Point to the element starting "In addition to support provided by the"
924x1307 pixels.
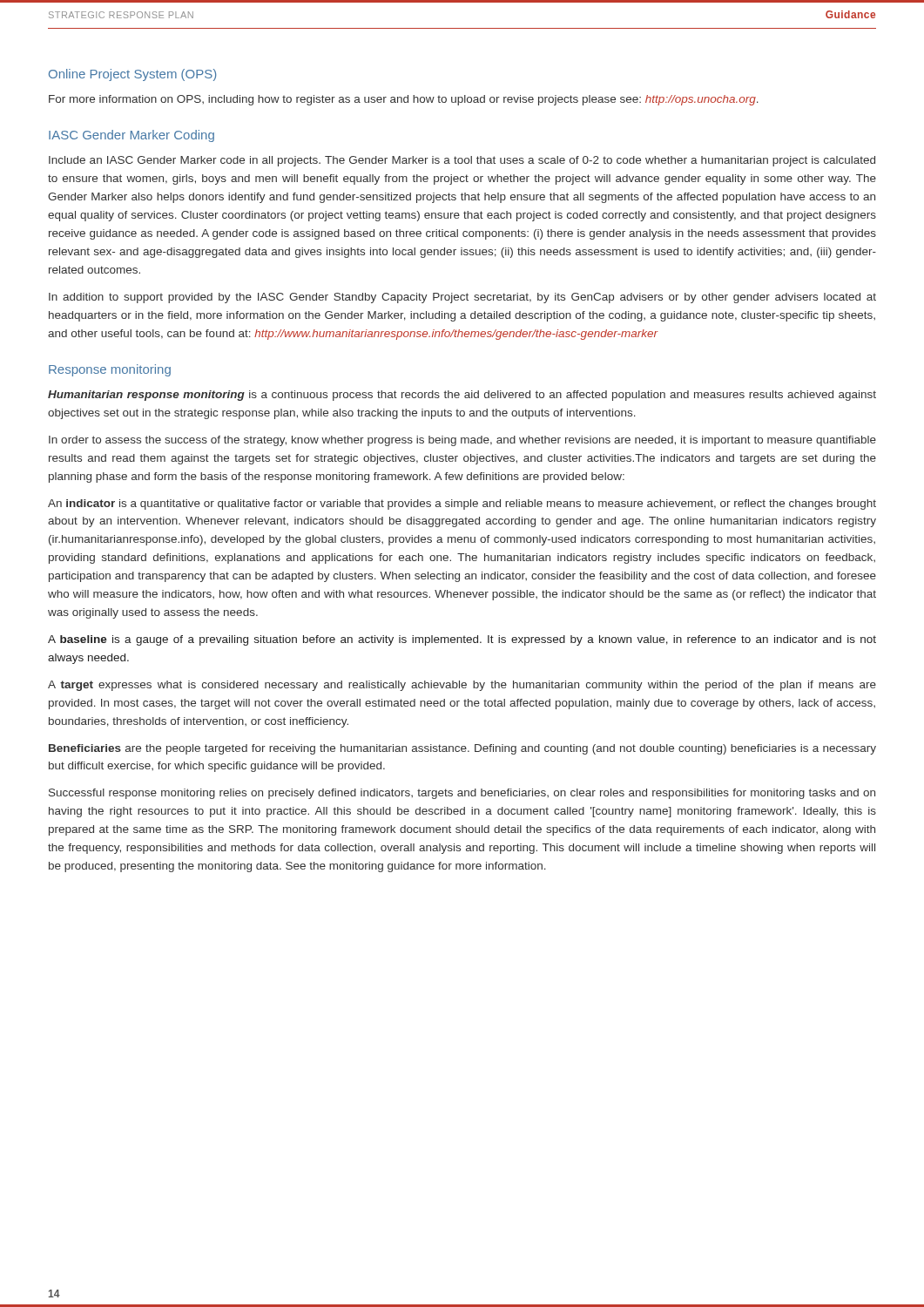pos(462,316)
